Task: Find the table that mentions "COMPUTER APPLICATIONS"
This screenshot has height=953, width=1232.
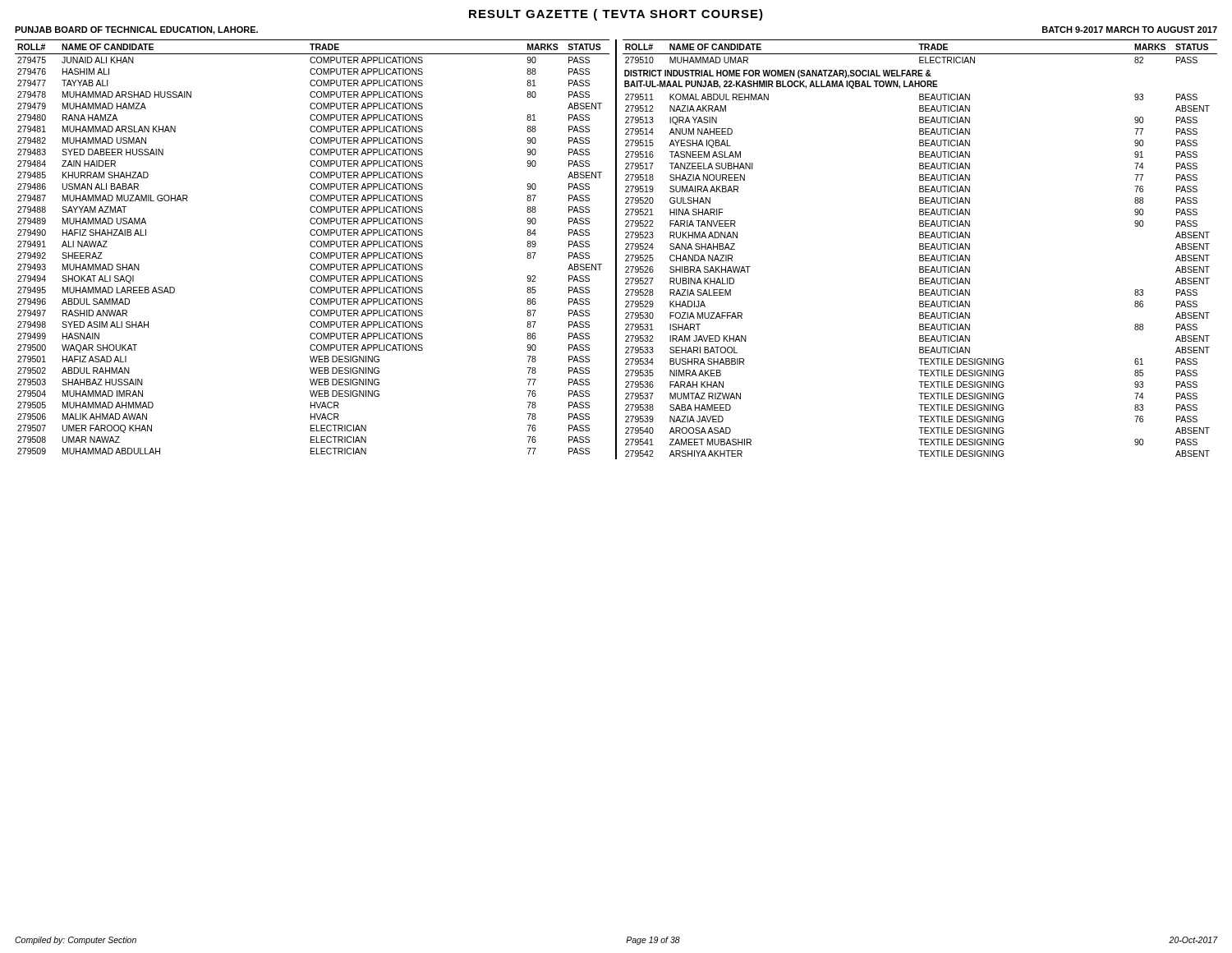Action: [x=312, y=248]
